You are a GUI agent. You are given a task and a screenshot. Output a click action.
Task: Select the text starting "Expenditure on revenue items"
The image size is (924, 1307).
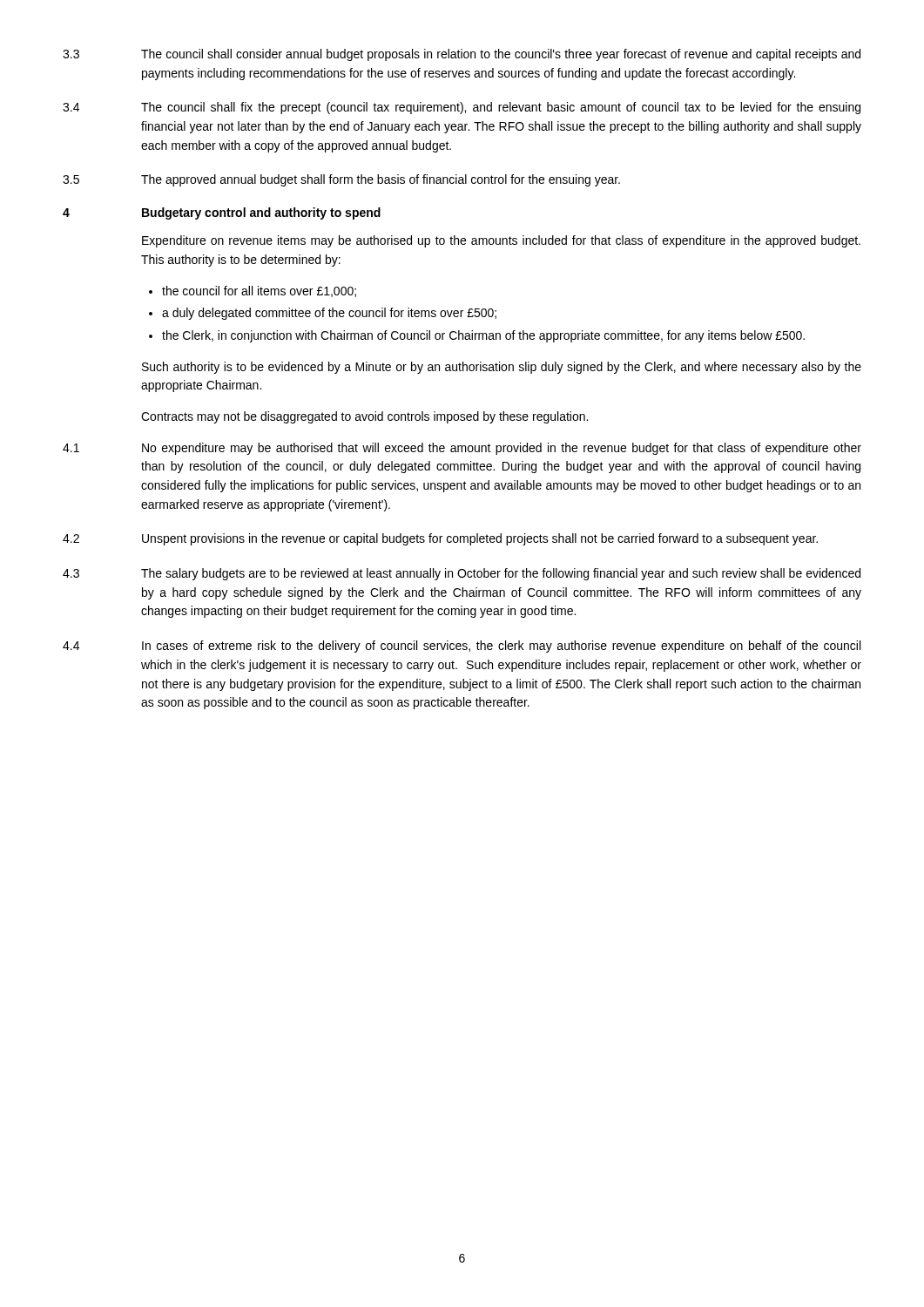point(501,250)
